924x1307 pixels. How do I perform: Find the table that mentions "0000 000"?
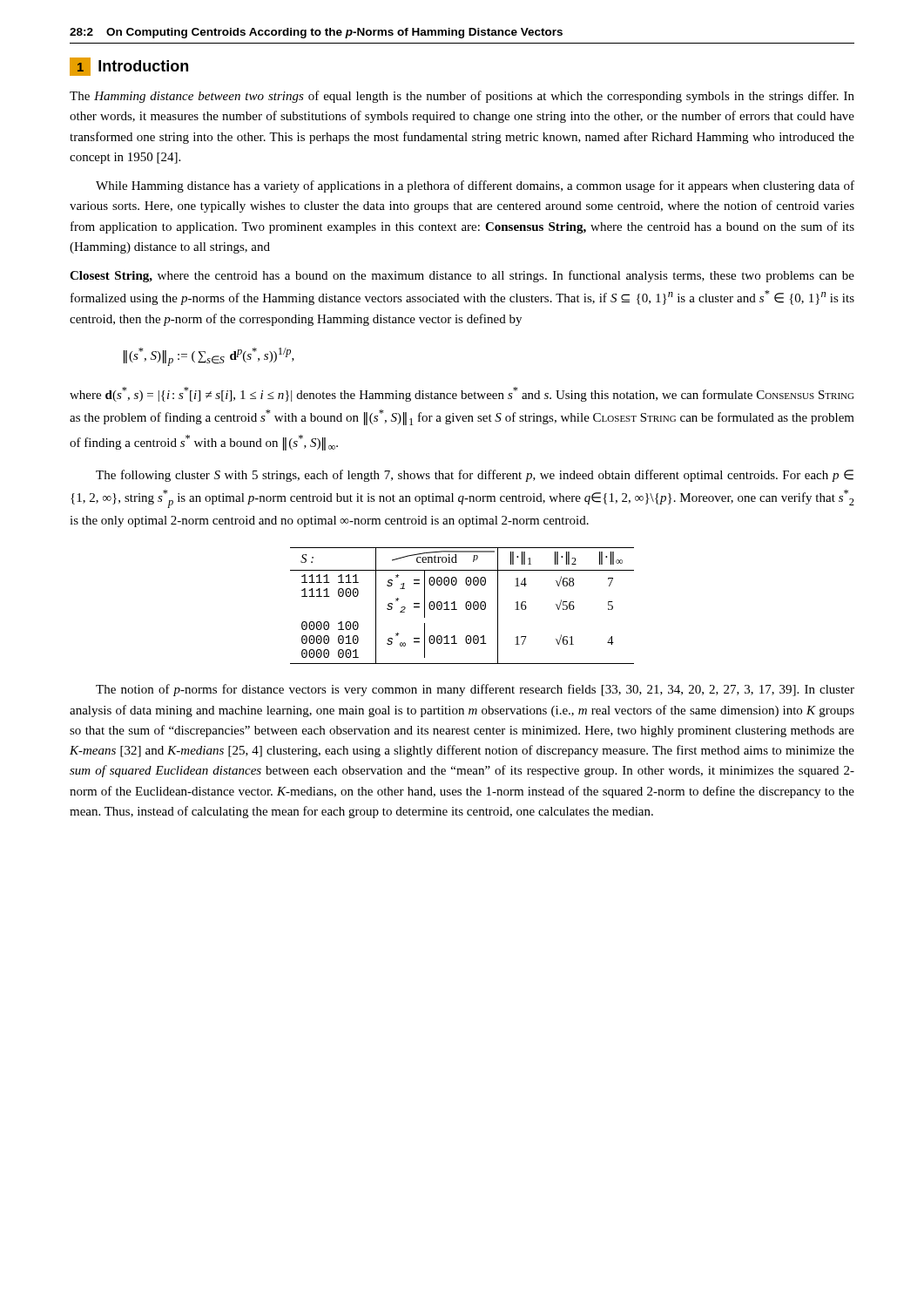[462, 606]
